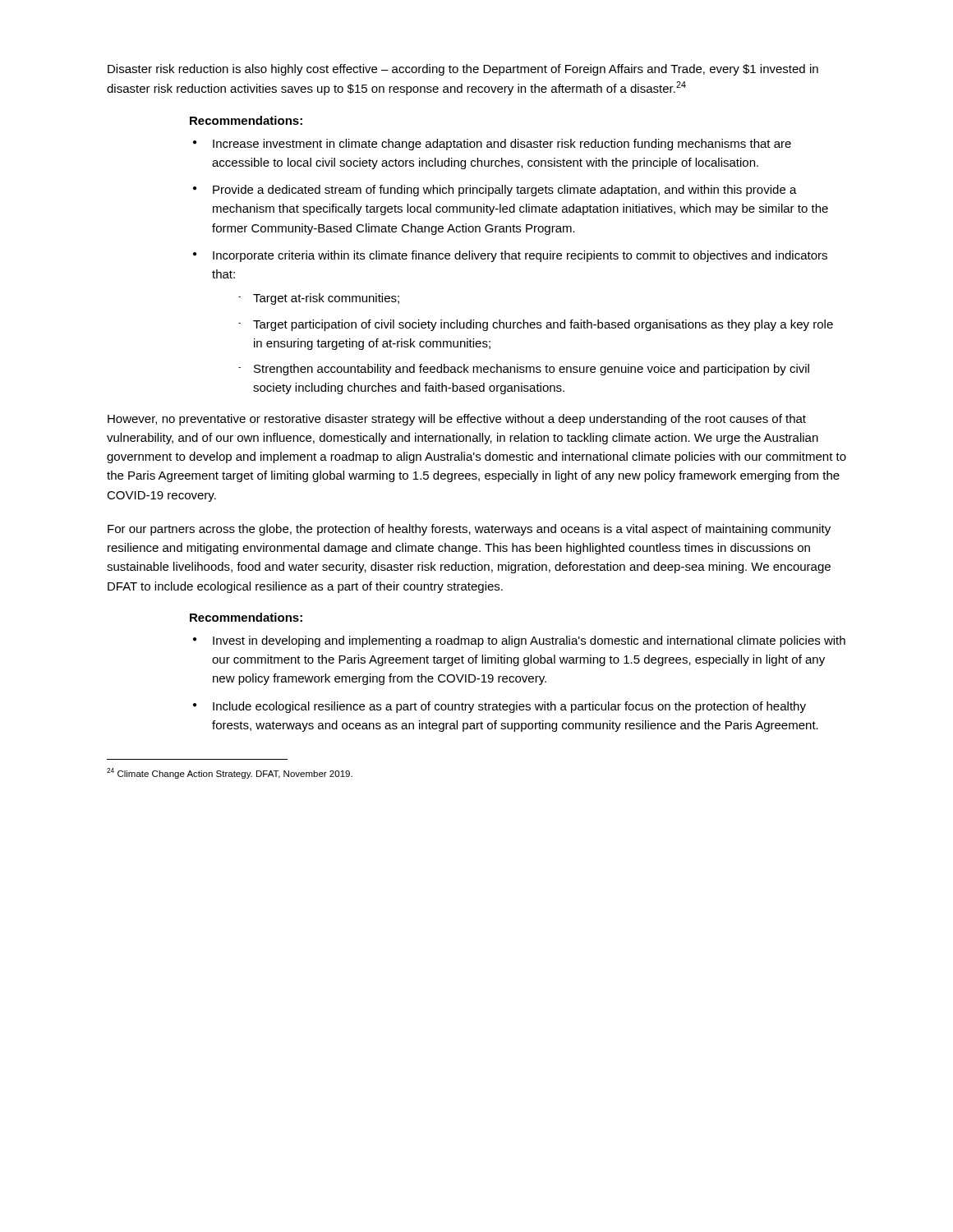The height and width of the screenshot is (1232, 953).
Task: Find the block on this page that starts "Invest in developing and"
Action: click(529, 659)
